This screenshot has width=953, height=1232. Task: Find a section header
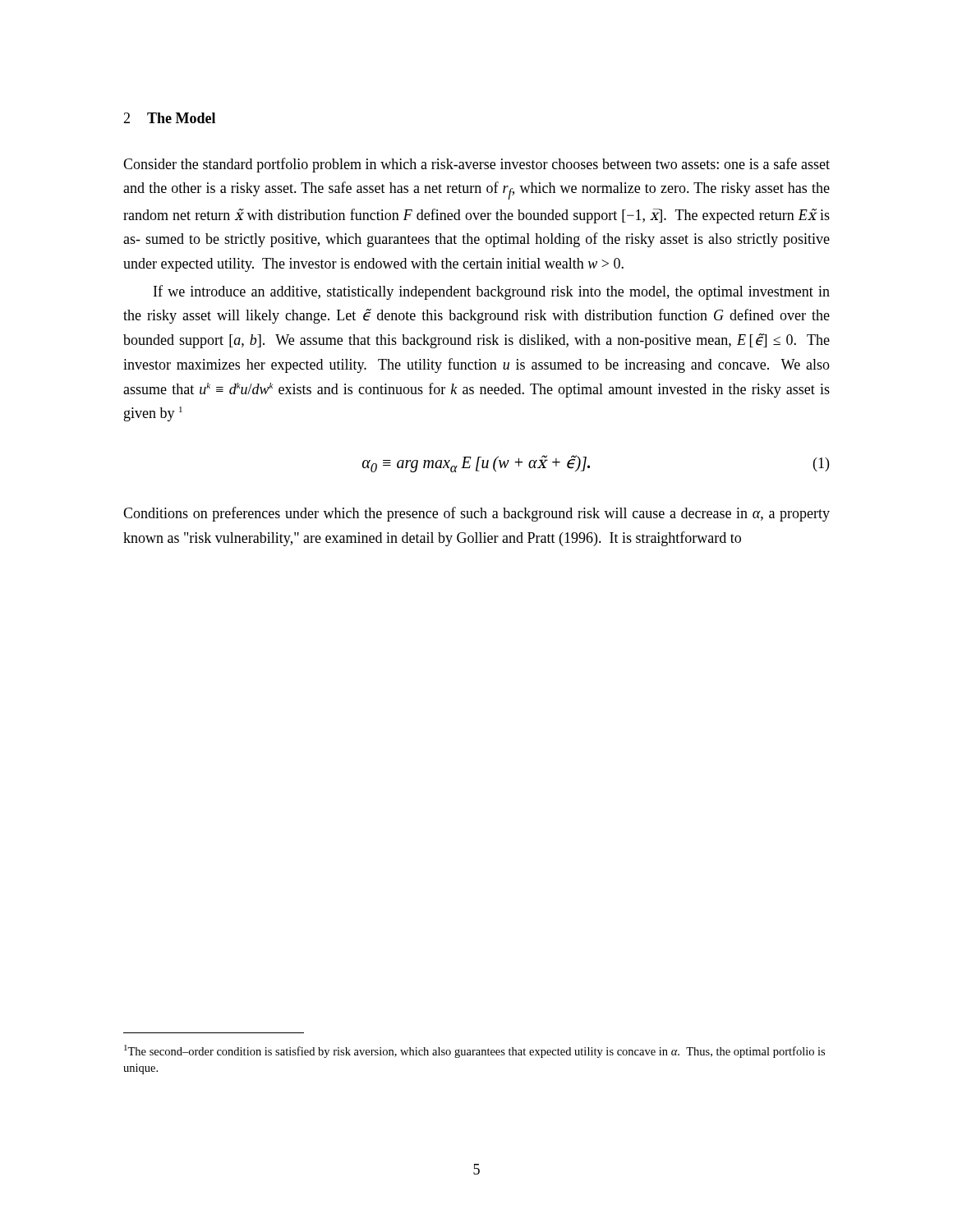169,118
